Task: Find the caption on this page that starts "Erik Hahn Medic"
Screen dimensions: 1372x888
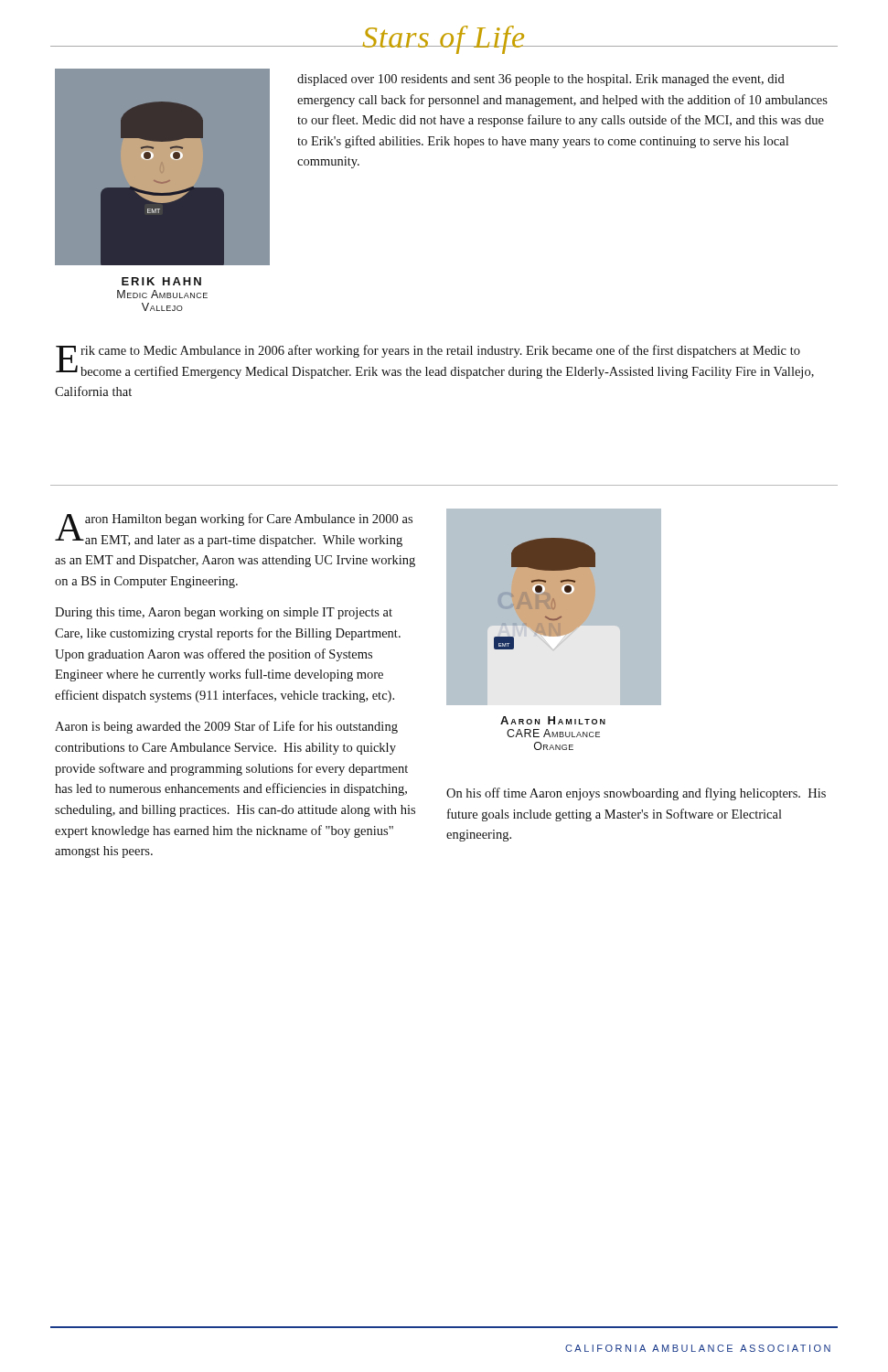Action: click(162, 294)
